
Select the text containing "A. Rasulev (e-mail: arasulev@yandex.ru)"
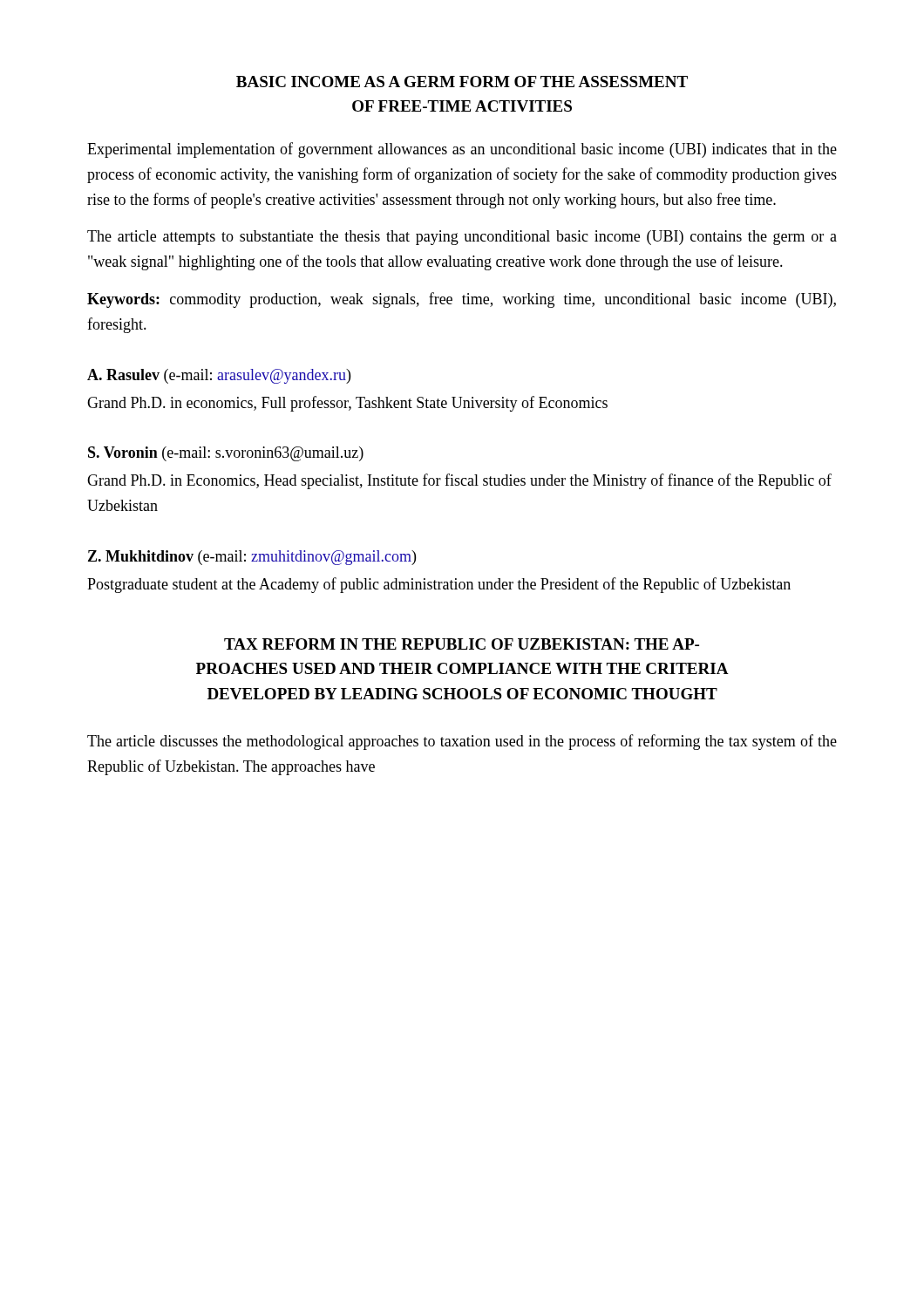pos(219,375)
